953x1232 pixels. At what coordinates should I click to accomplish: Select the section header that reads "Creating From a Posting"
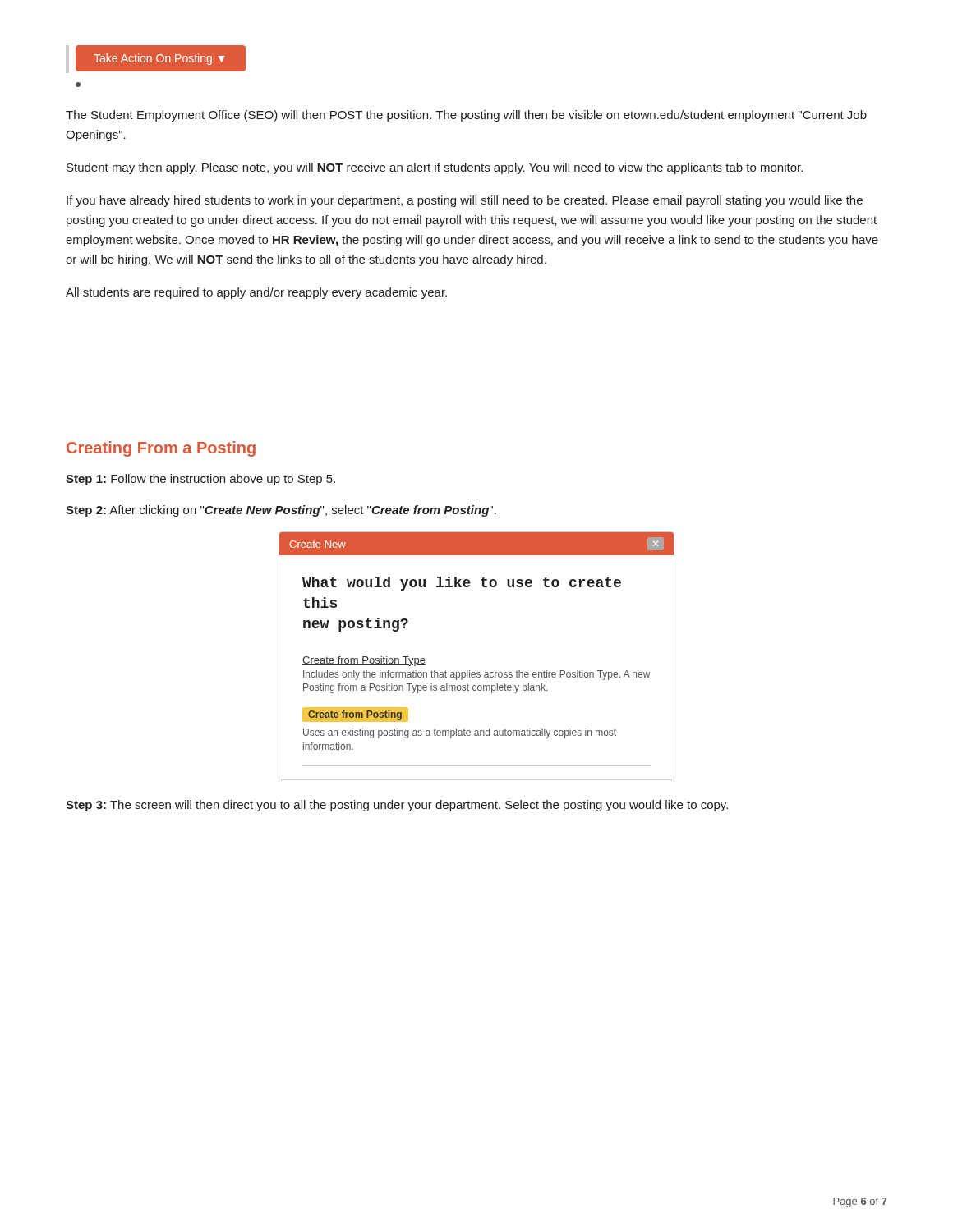[x=161, y=448]
